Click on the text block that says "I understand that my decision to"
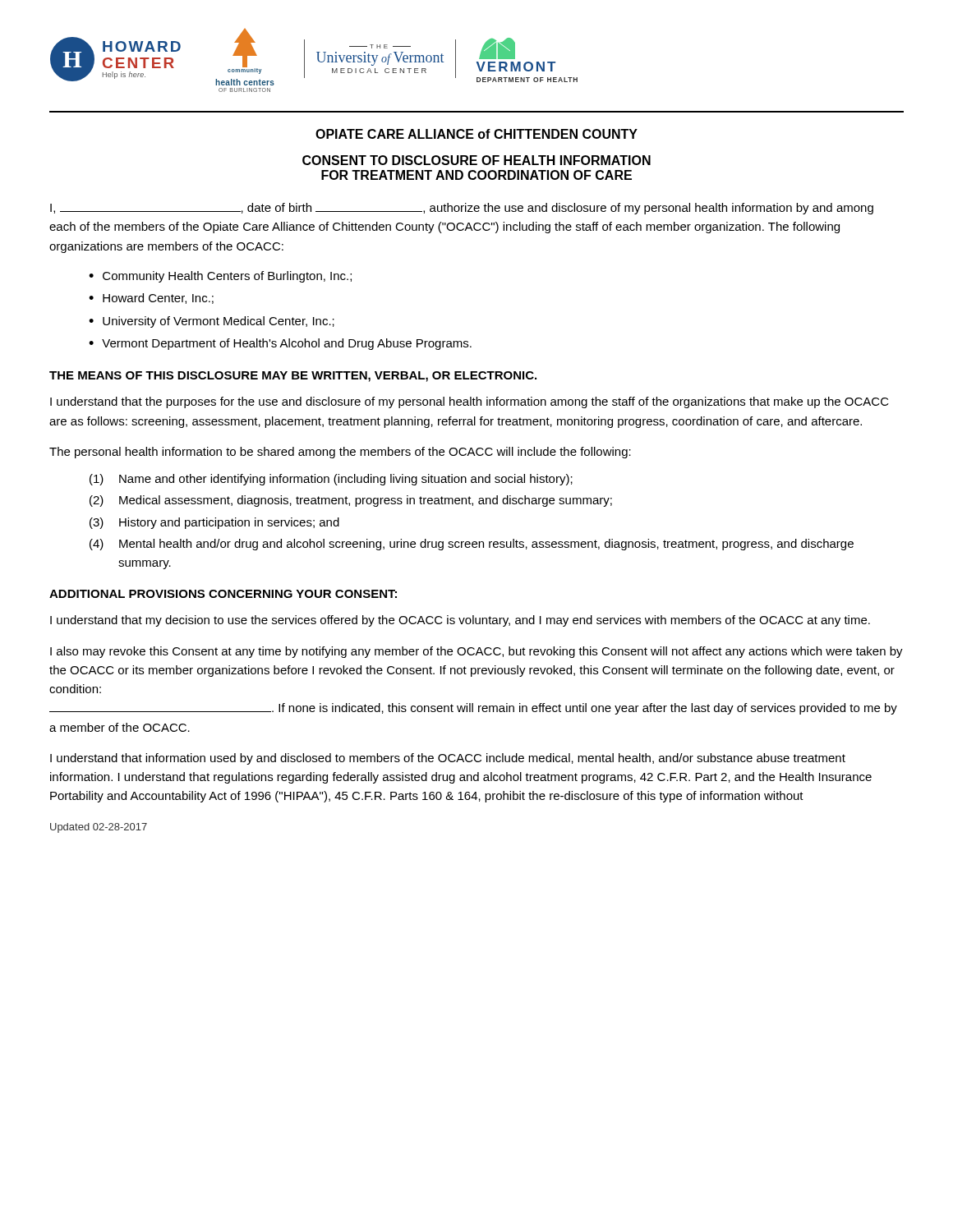This screenshot has height=1232, width=953. pyautogui.click(x=460, y=620)
